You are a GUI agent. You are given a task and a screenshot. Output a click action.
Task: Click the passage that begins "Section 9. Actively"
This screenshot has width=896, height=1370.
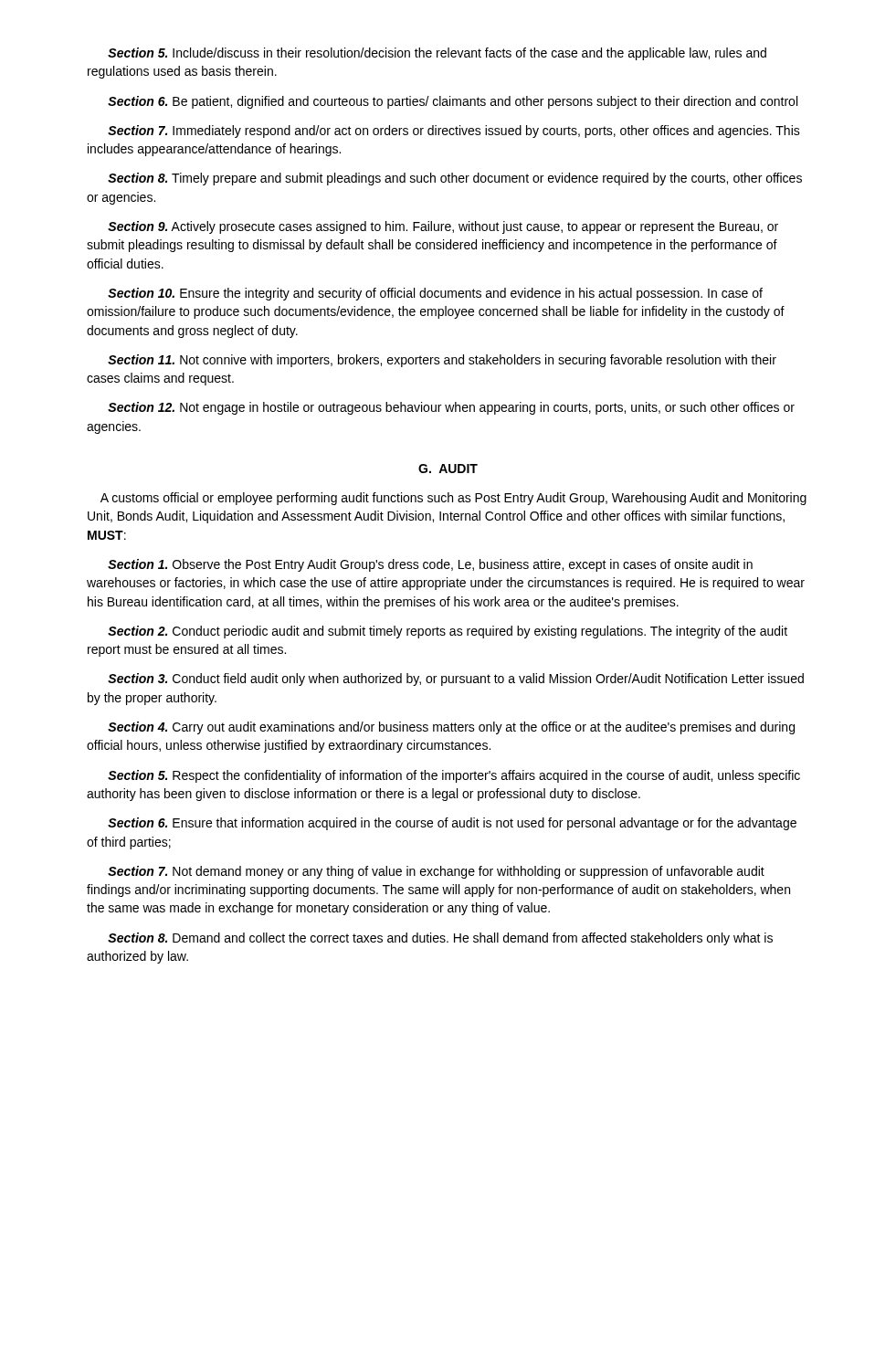coord(433,245)
